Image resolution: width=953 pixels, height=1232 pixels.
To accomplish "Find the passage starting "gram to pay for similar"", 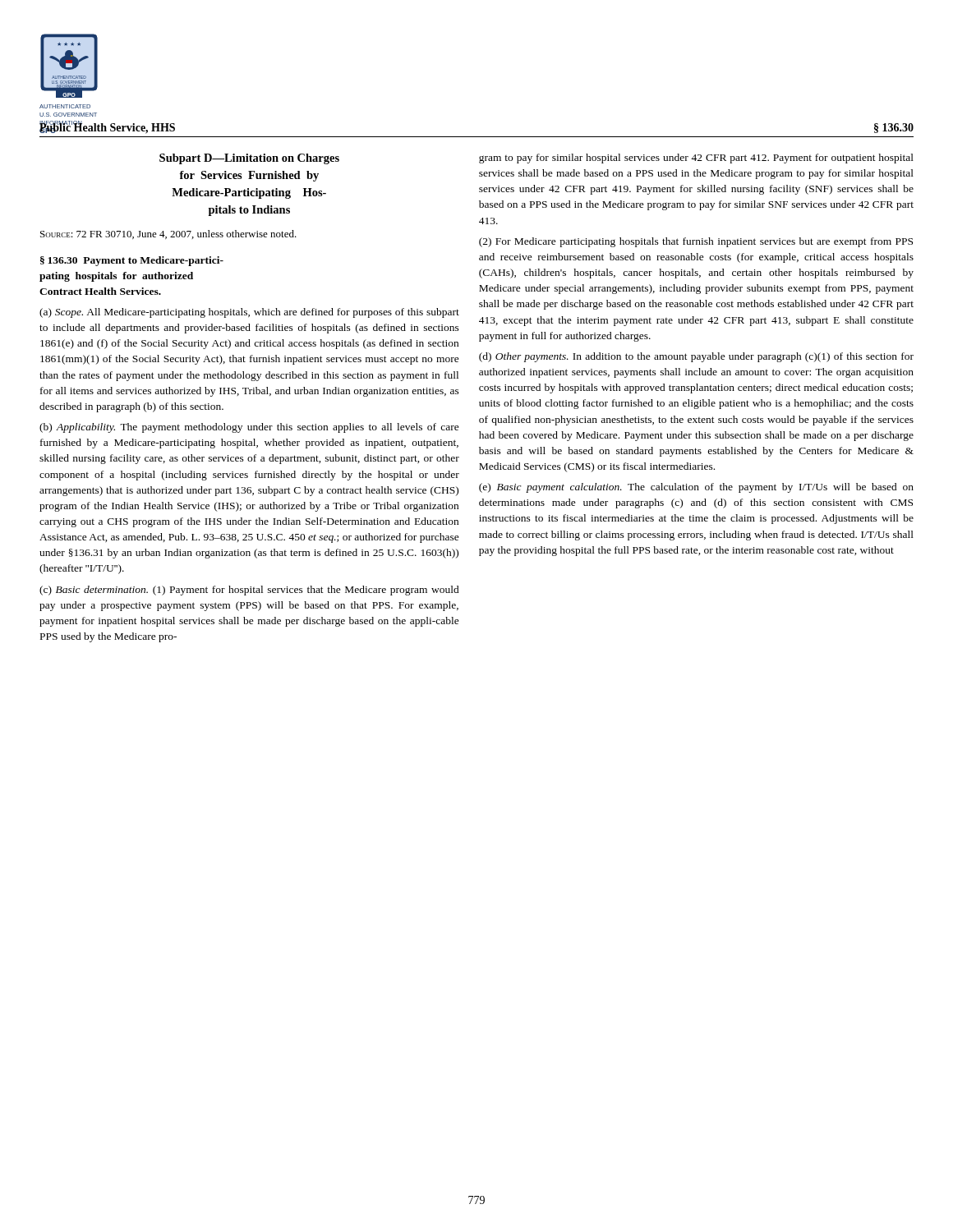I will click(696, 189).
